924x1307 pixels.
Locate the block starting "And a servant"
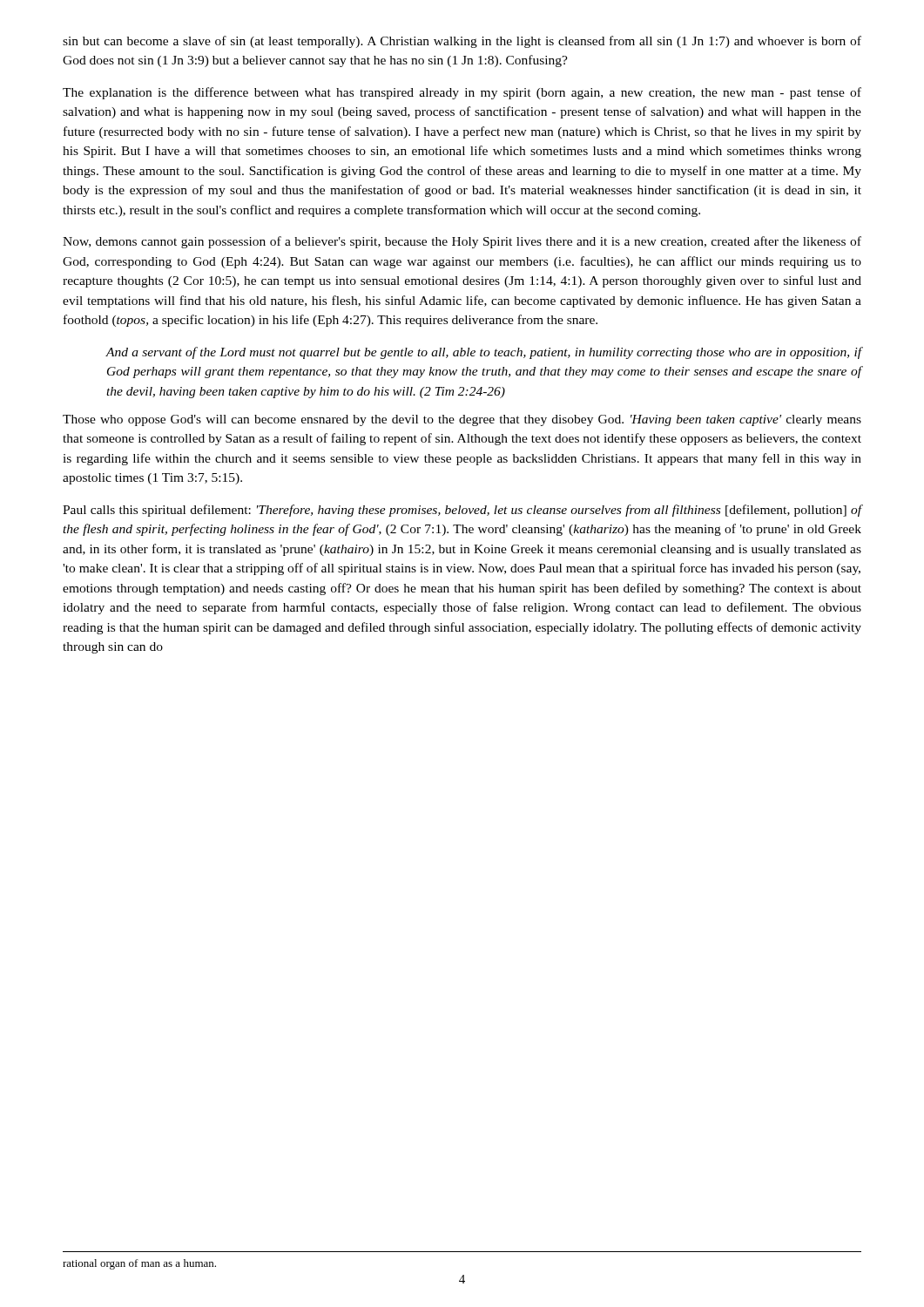(x=484, y=371)
